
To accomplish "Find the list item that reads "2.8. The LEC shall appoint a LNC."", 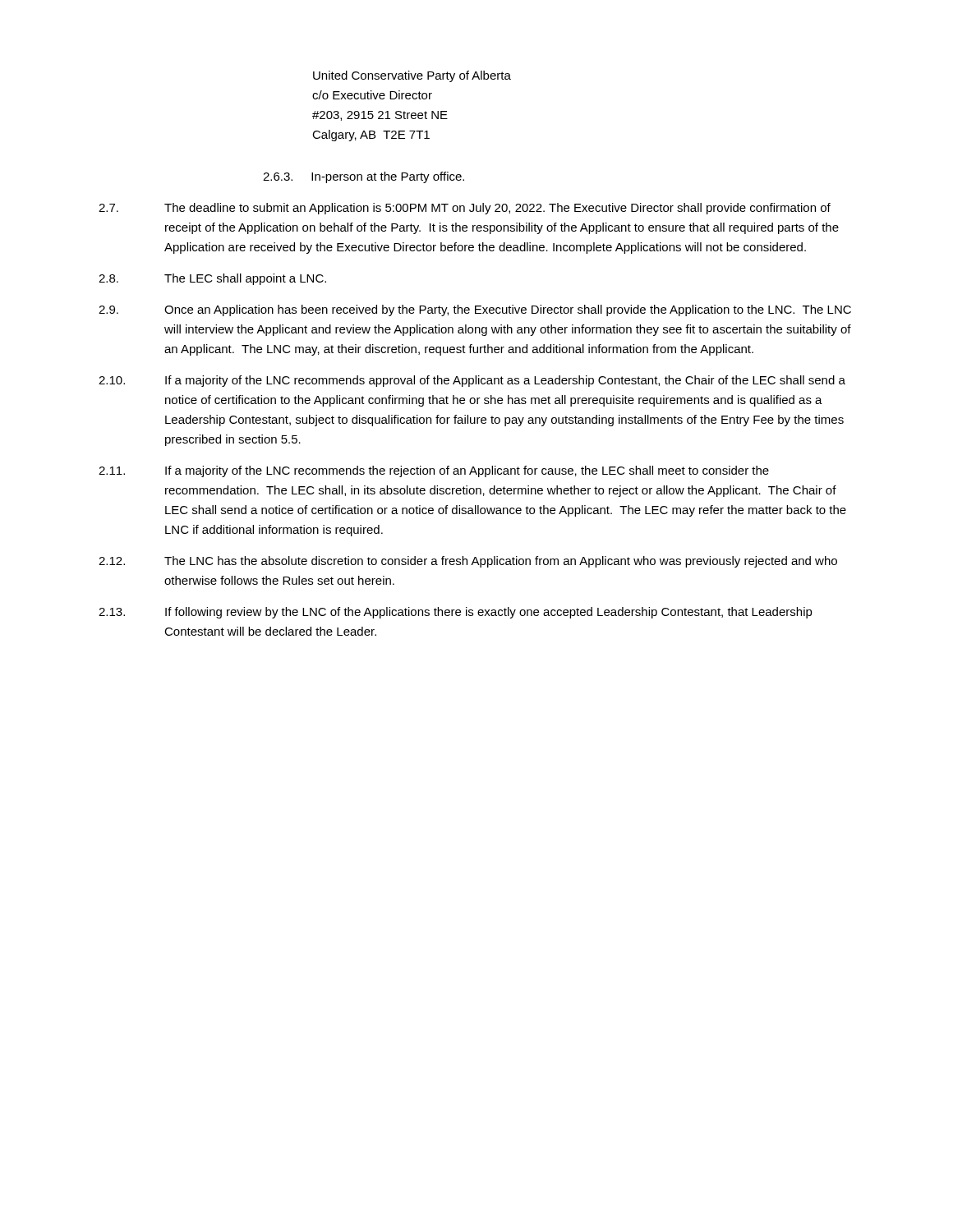I will [212, 279].
